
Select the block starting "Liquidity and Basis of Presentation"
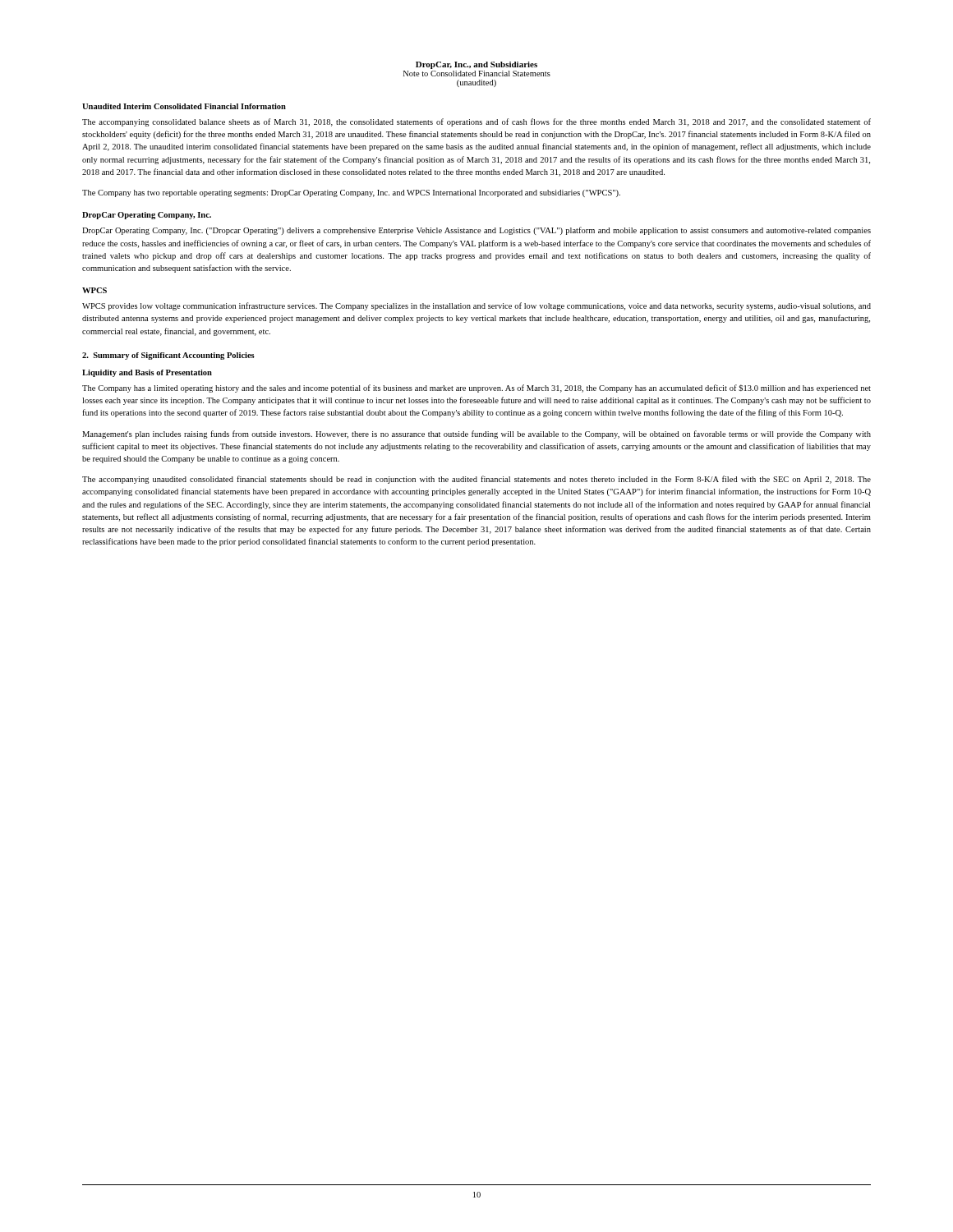pos(147,372)
